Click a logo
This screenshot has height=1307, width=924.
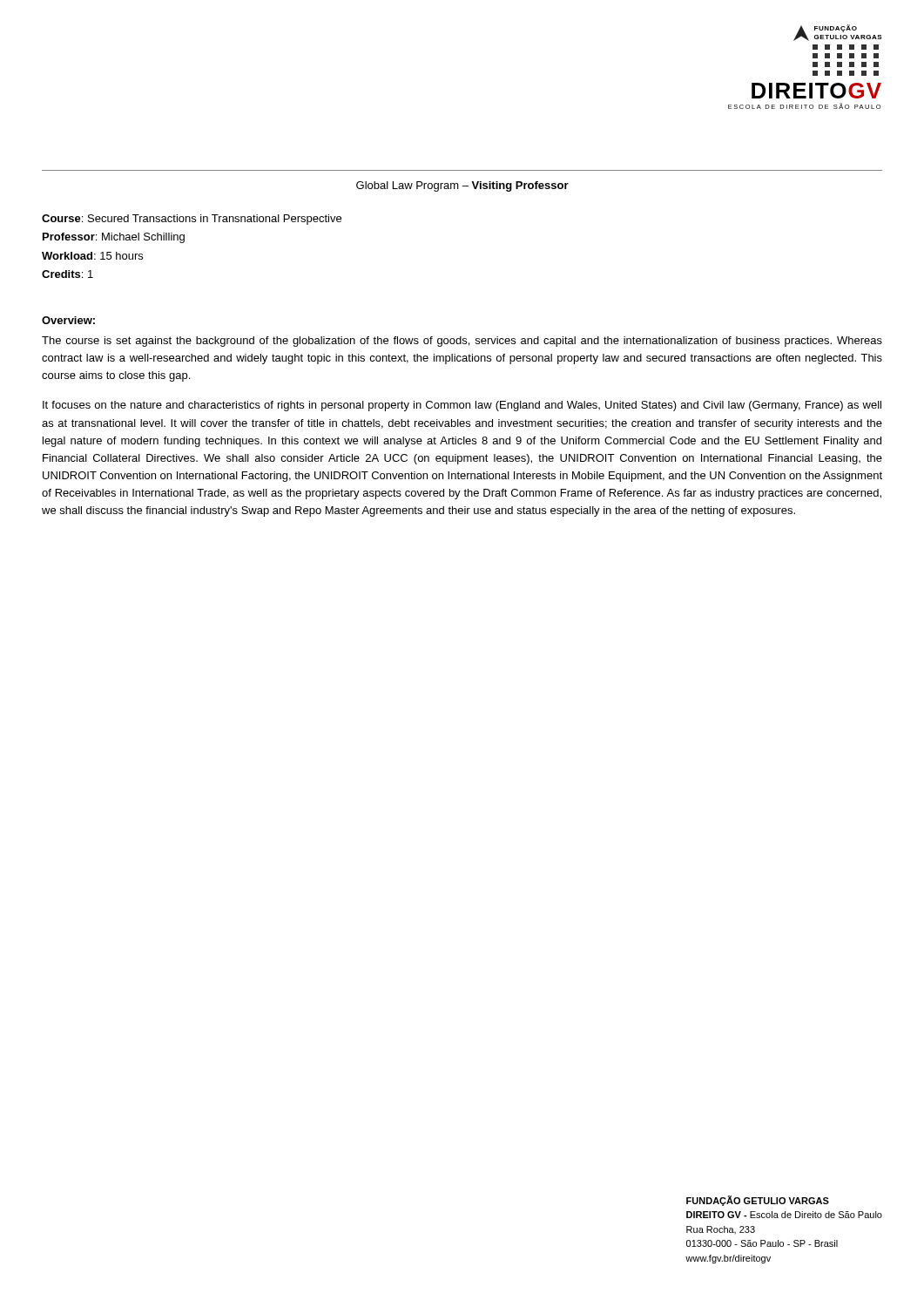point(786,68)
